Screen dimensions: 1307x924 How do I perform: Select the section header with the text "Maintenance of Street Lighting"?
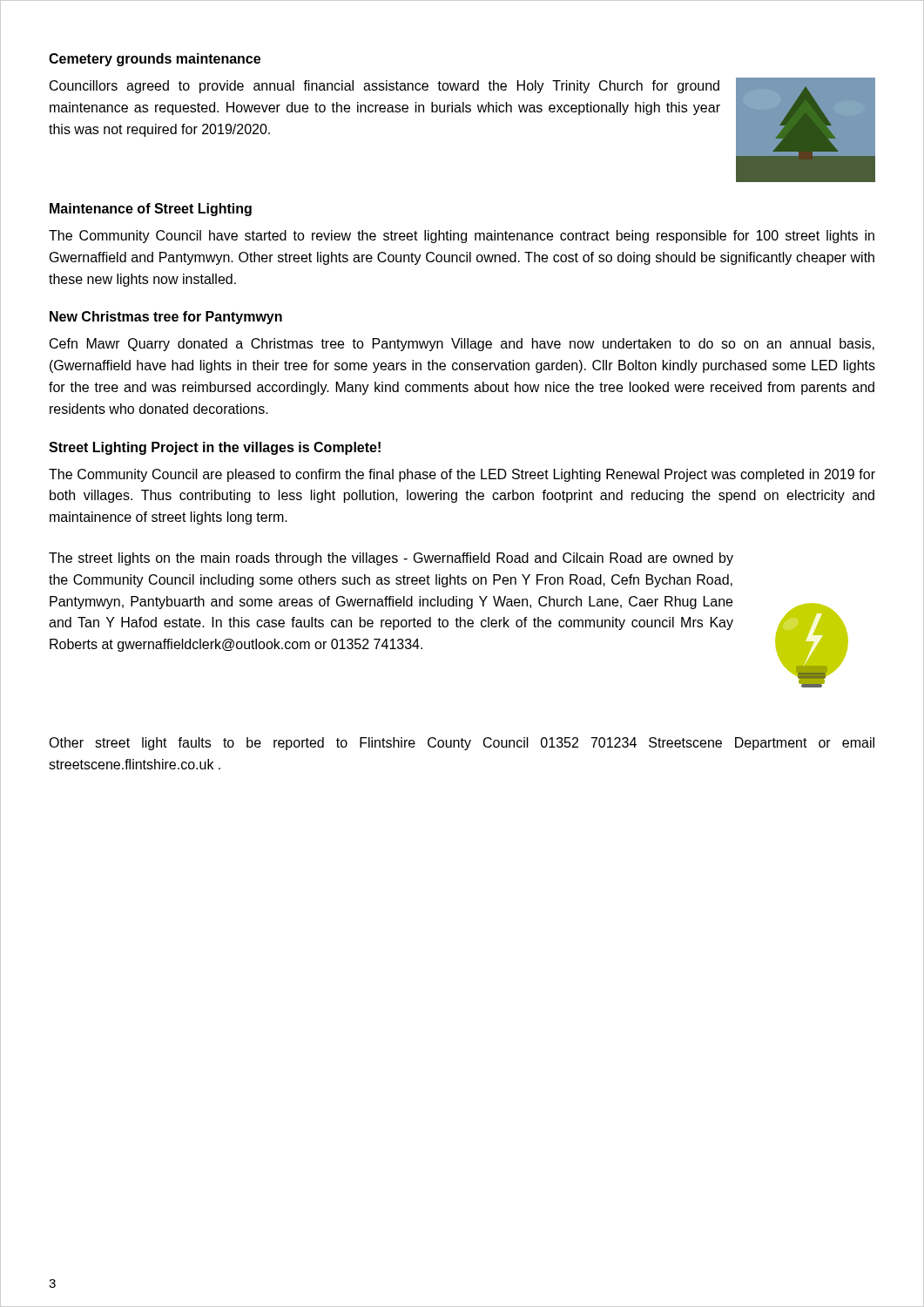pyautogui.click(x=151, y=209)
